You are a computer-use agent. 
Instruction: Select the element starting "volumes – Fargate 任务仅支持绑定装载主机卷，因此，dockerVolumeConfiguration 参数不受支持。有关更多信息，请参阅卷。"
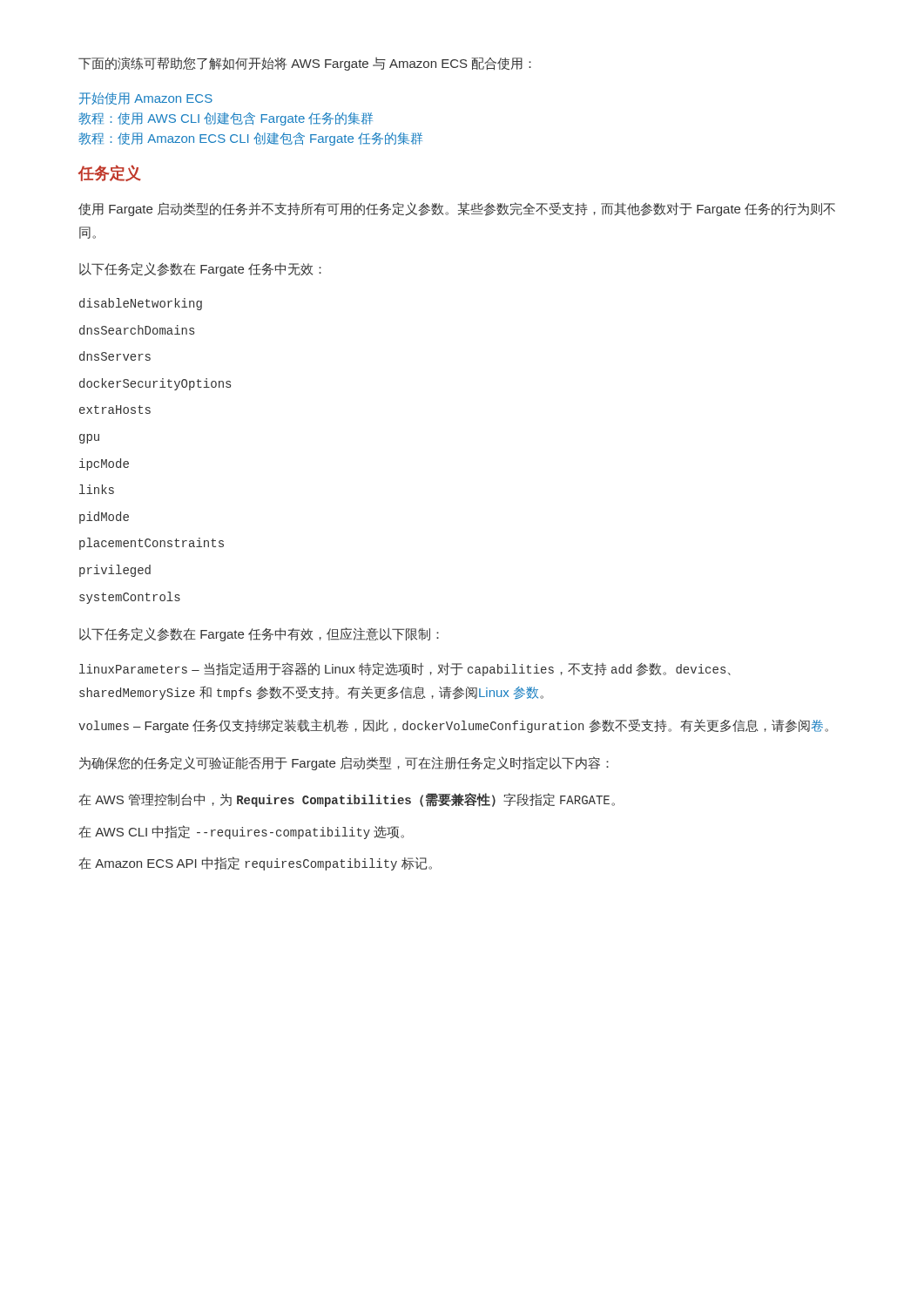click(x=457, y=726)
